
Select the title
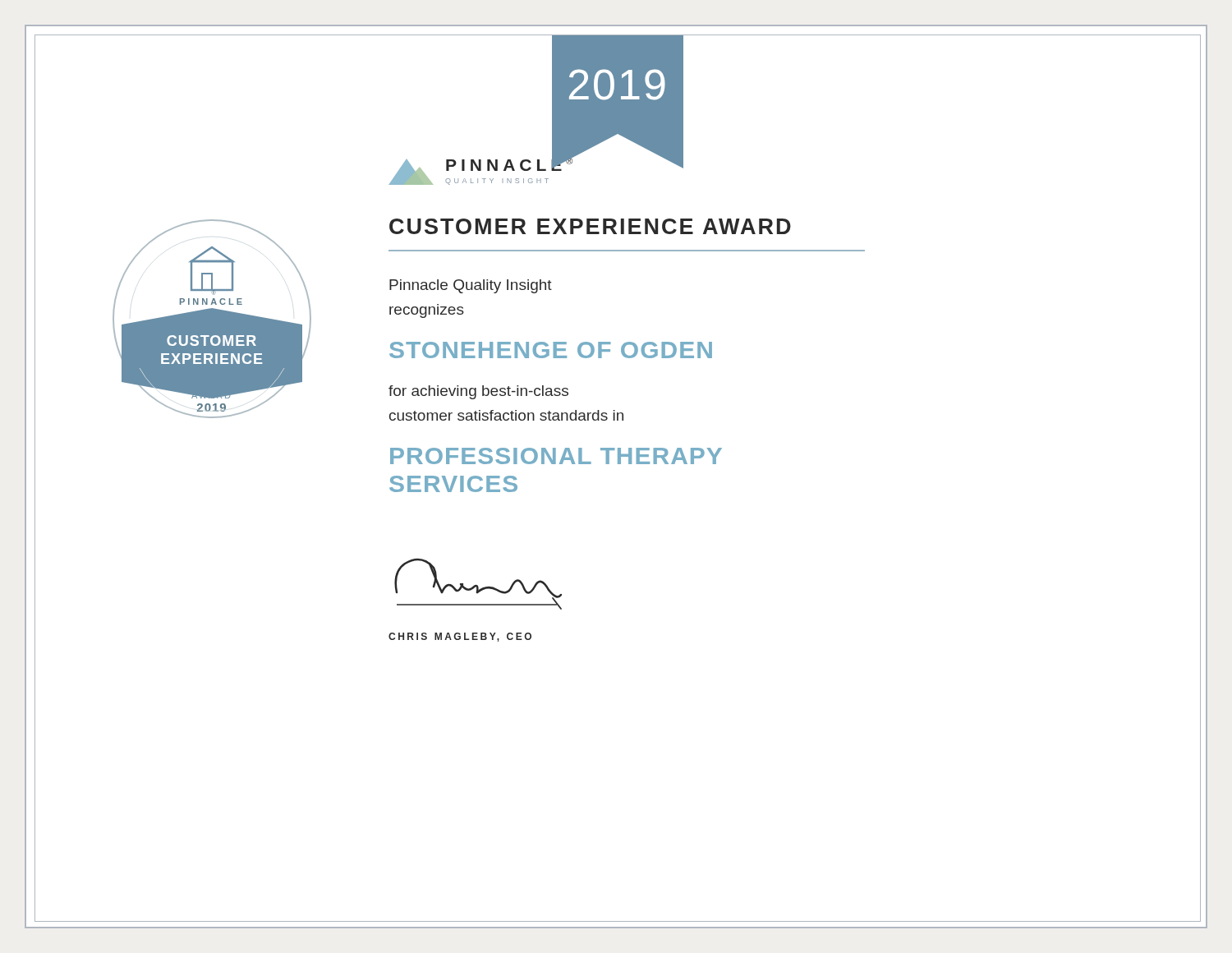pyautogui.click(x=618, y=102)
